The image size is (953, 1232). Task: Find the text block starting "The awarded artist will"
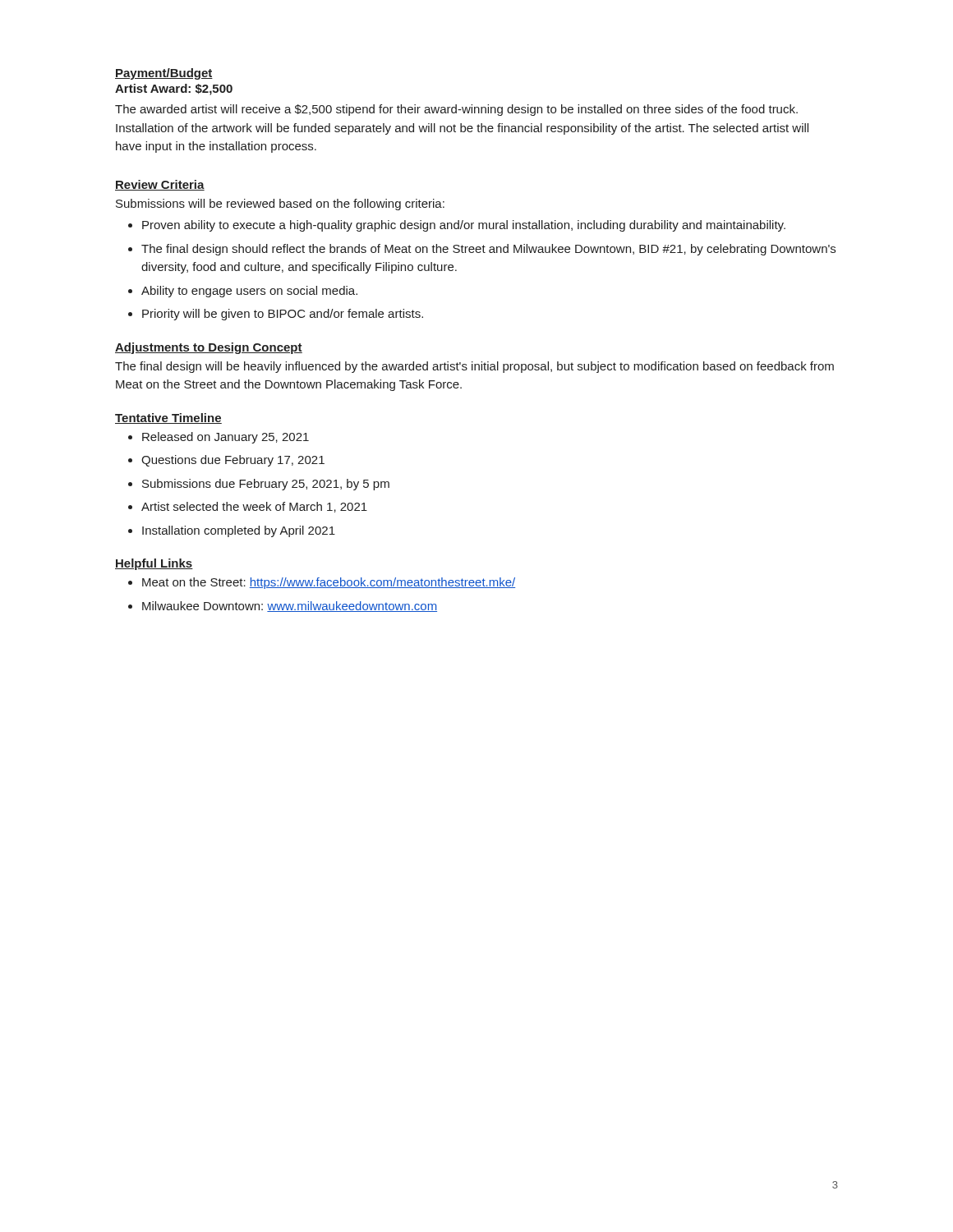pyautogui.click(x=462, y=127)
